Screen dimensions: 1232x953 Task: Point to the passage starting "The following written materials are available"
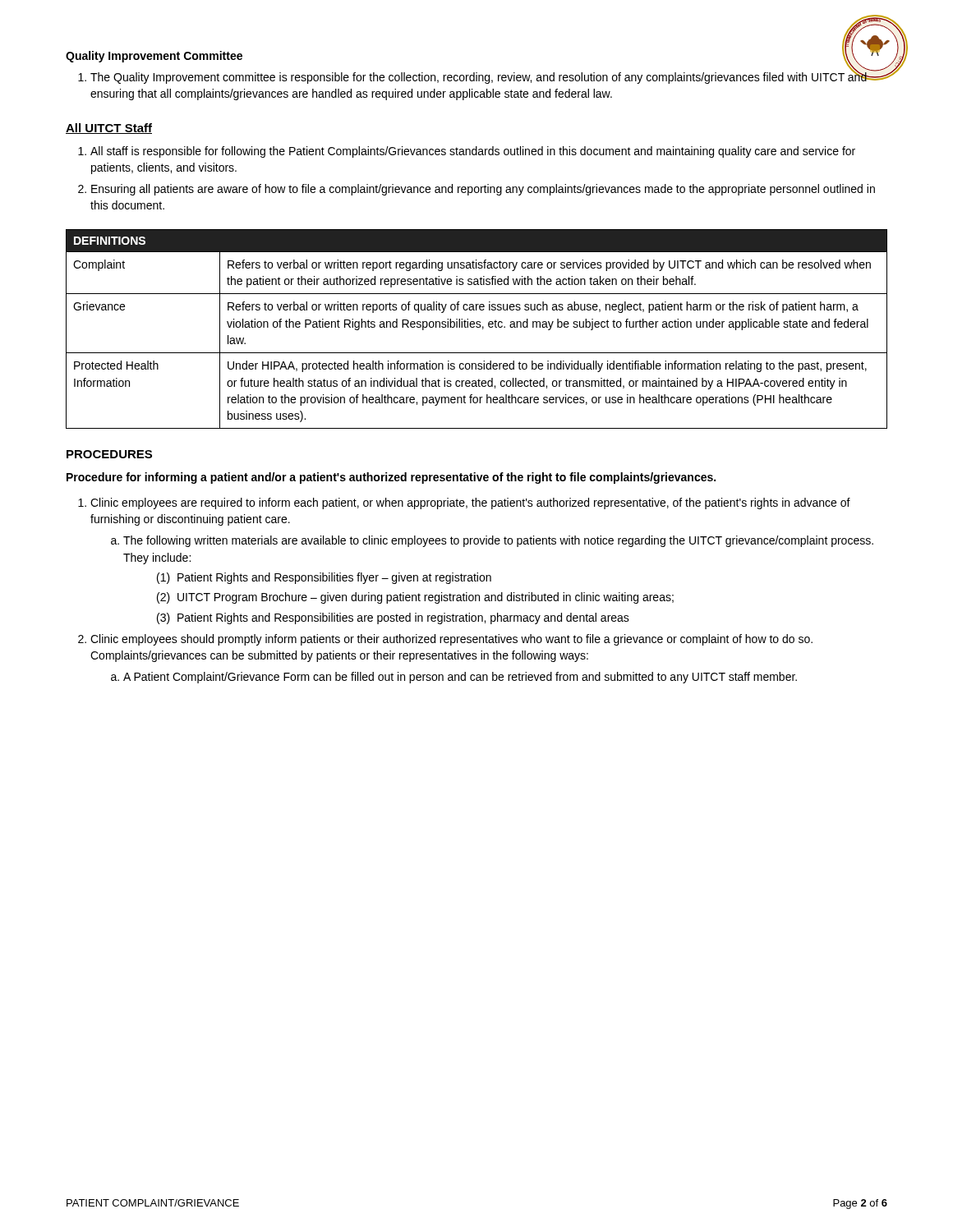498,541
